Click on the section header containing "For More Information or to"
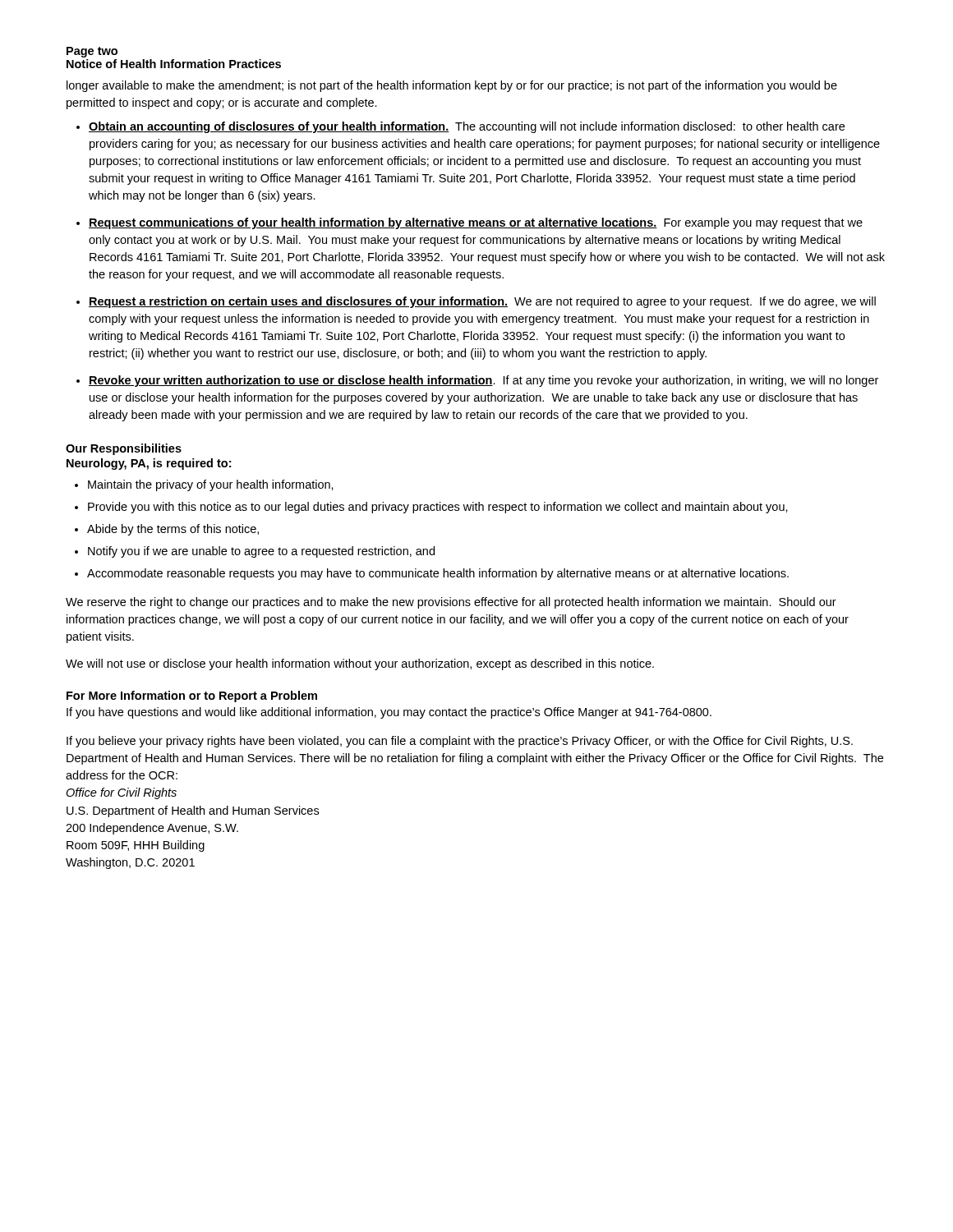The height and width of the screenshot is (1232, 953). (x=192, y=696)
